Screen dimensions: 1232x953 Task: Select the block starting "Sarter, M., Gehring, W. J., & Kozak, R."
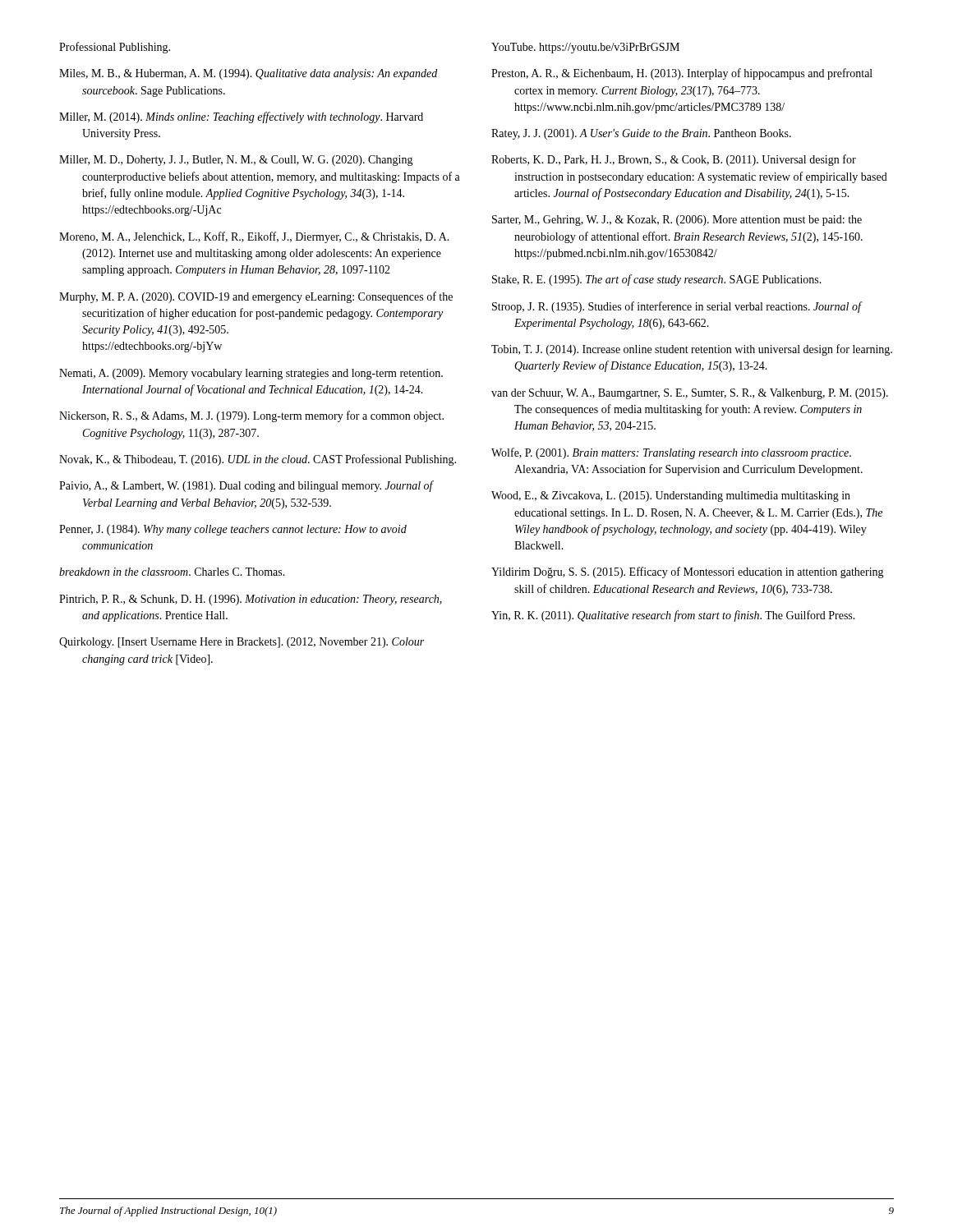[677, 237]
